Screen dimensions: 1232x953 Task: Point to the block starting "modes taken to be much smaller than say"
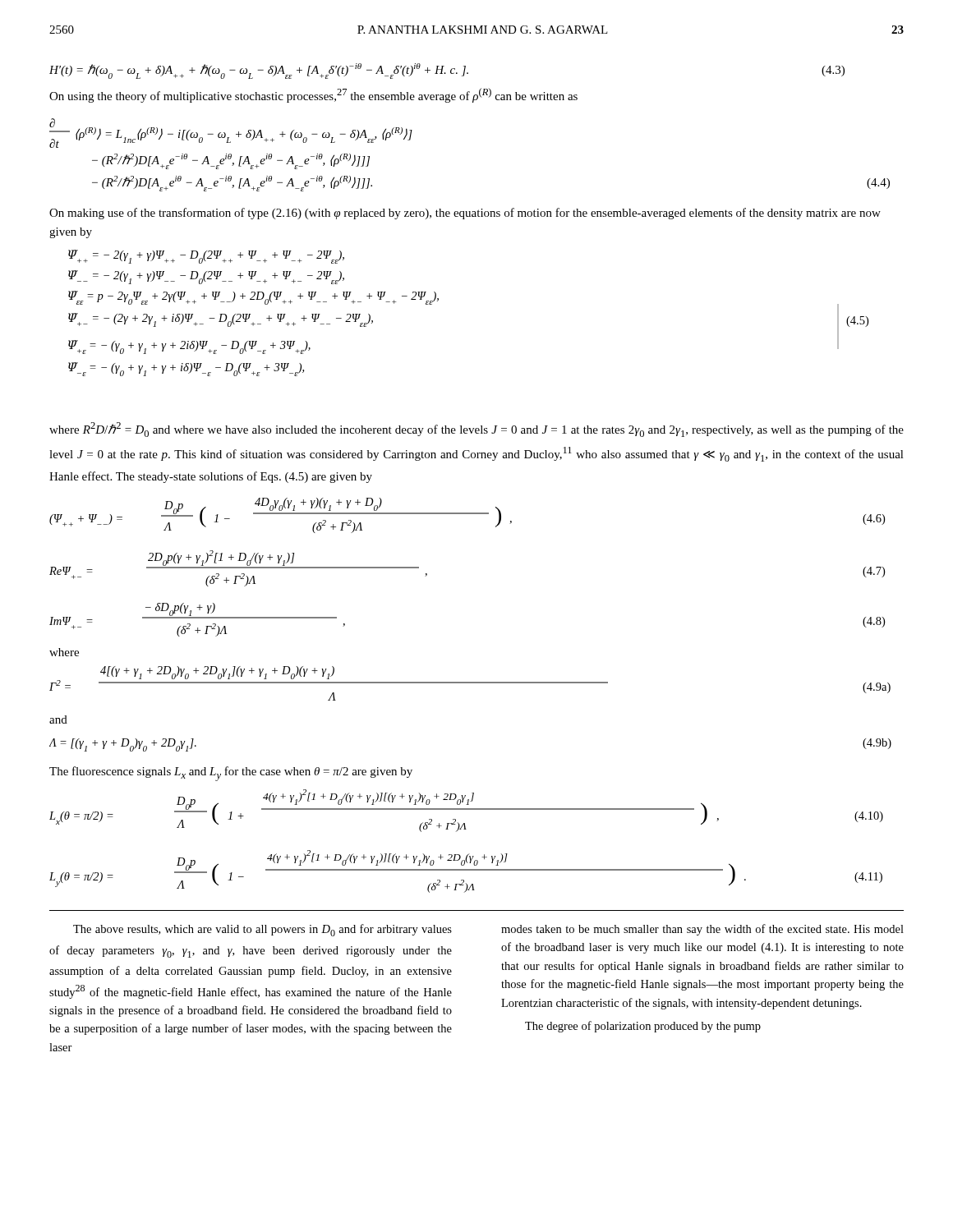[x=702, y=978]
